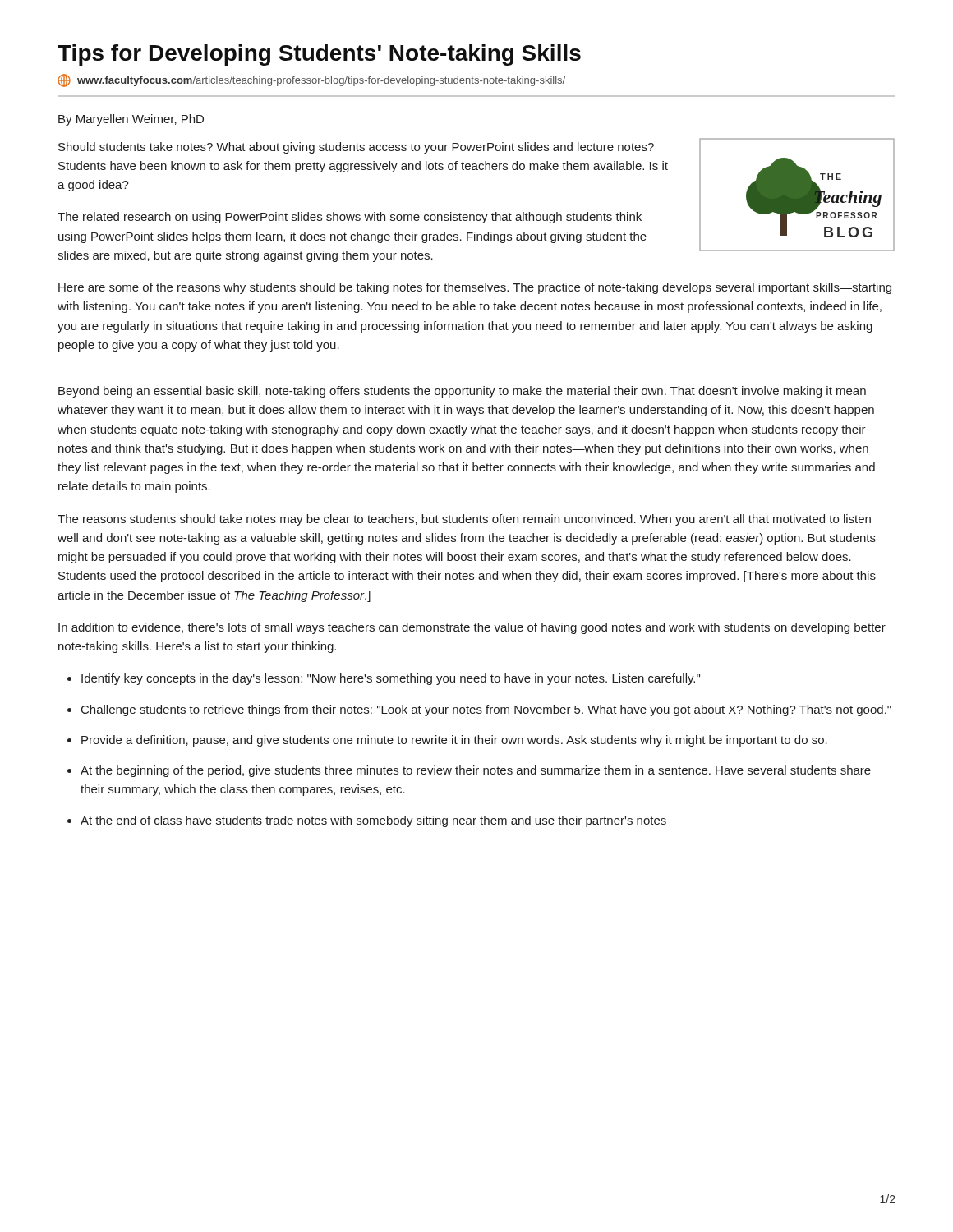Point to the element starting "Tips for Developing Students' Note-taking Skills"
The height and width of the screenshot is (1232, 953).
[476, 53]
